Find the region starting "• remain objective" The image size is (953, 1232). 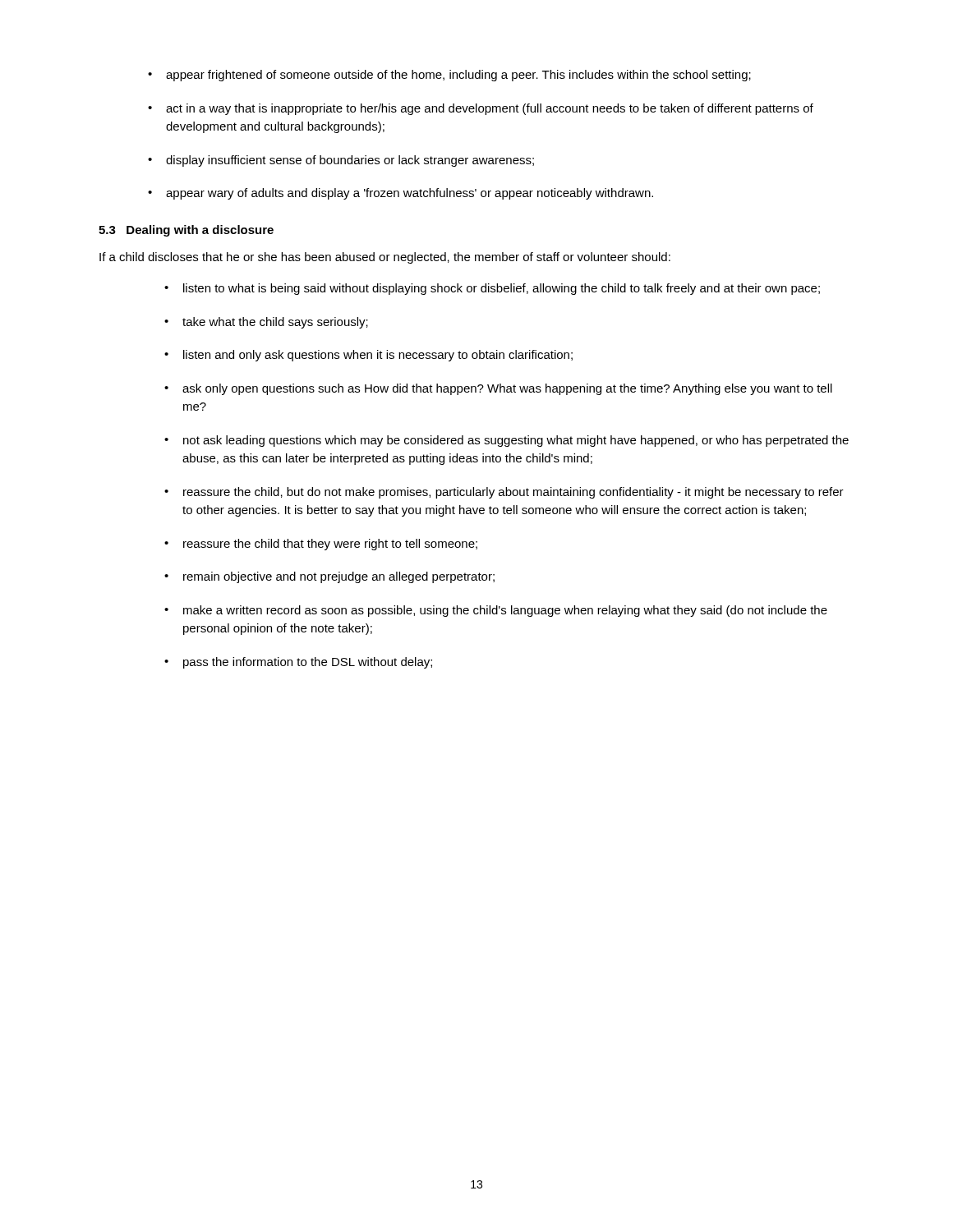pos(329,577)
